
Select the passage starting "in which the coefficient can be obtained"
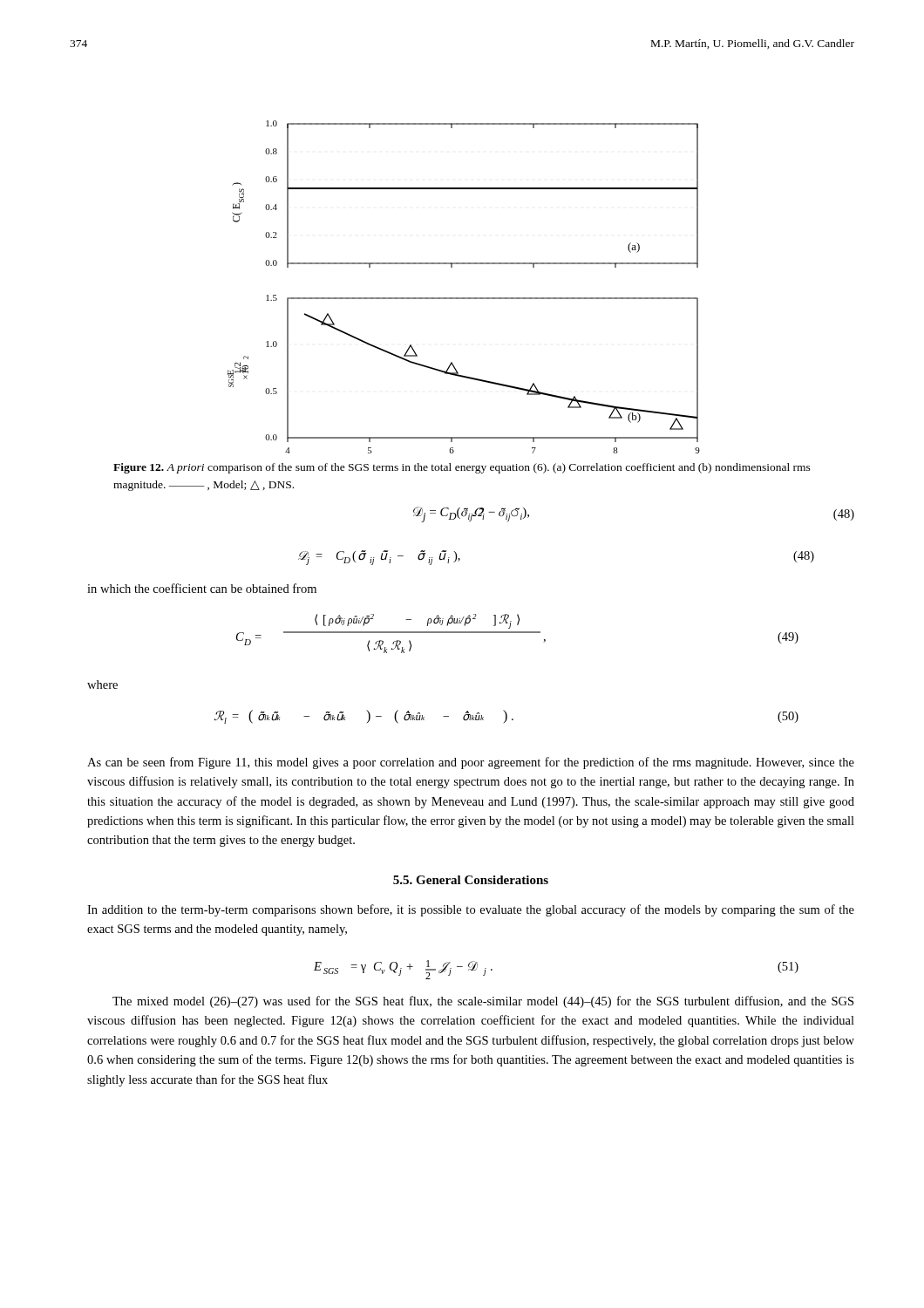tap(202, 589)
